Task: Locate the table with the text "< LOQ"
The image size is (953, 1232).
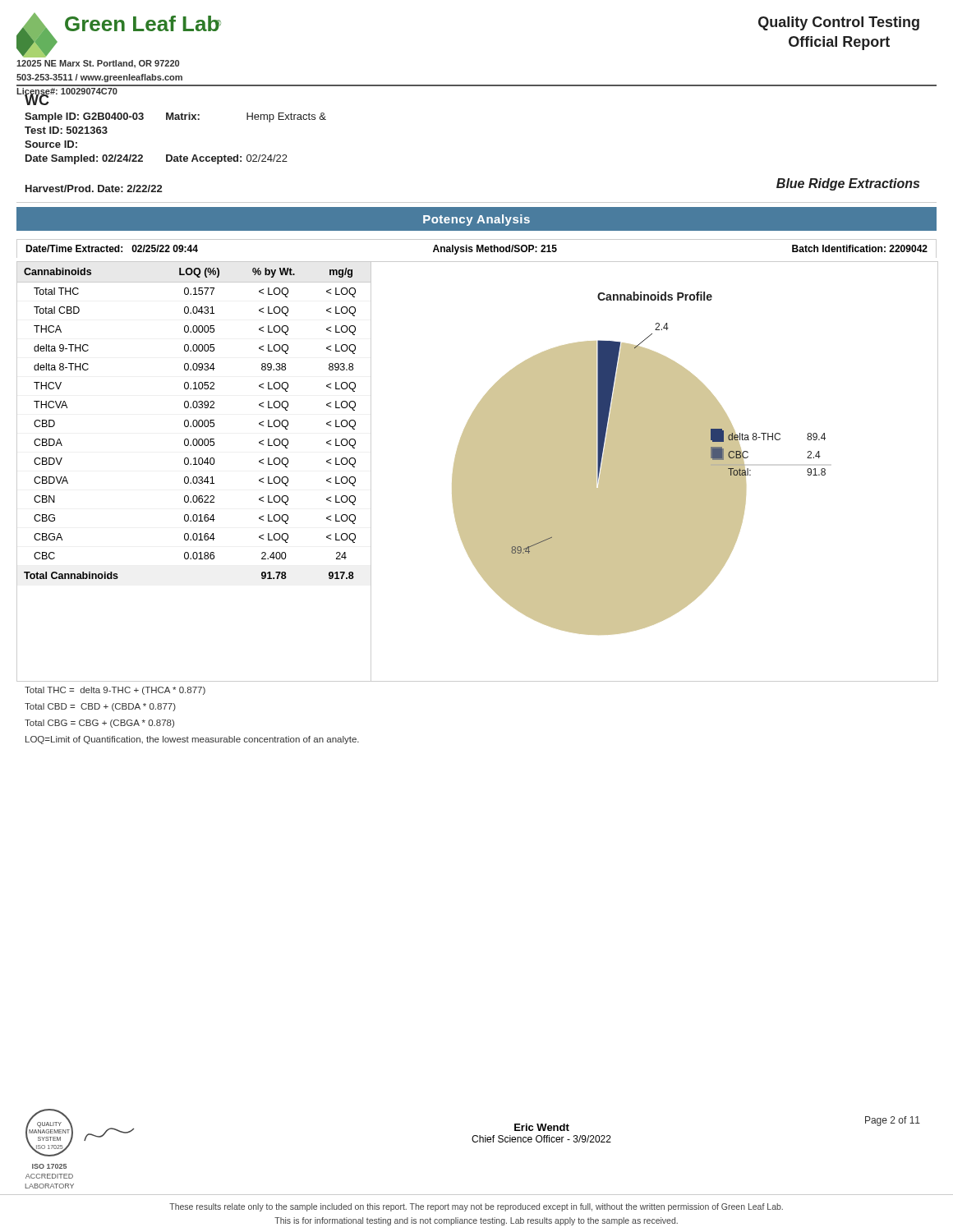Action: click(194, 471)
